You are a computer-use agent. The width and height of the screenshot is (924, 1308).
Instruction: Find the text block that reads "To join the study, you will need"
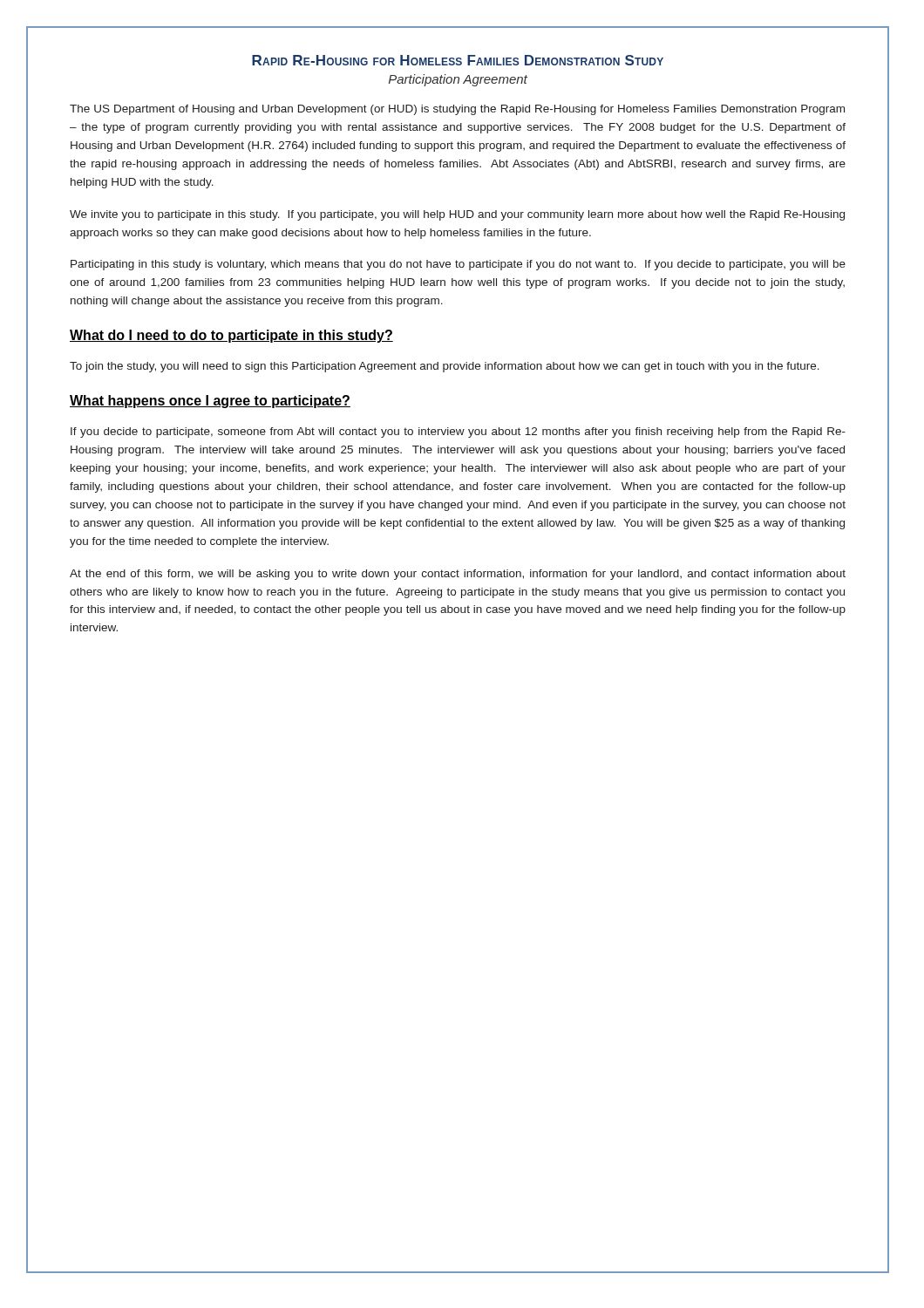[x=445, y=366]
